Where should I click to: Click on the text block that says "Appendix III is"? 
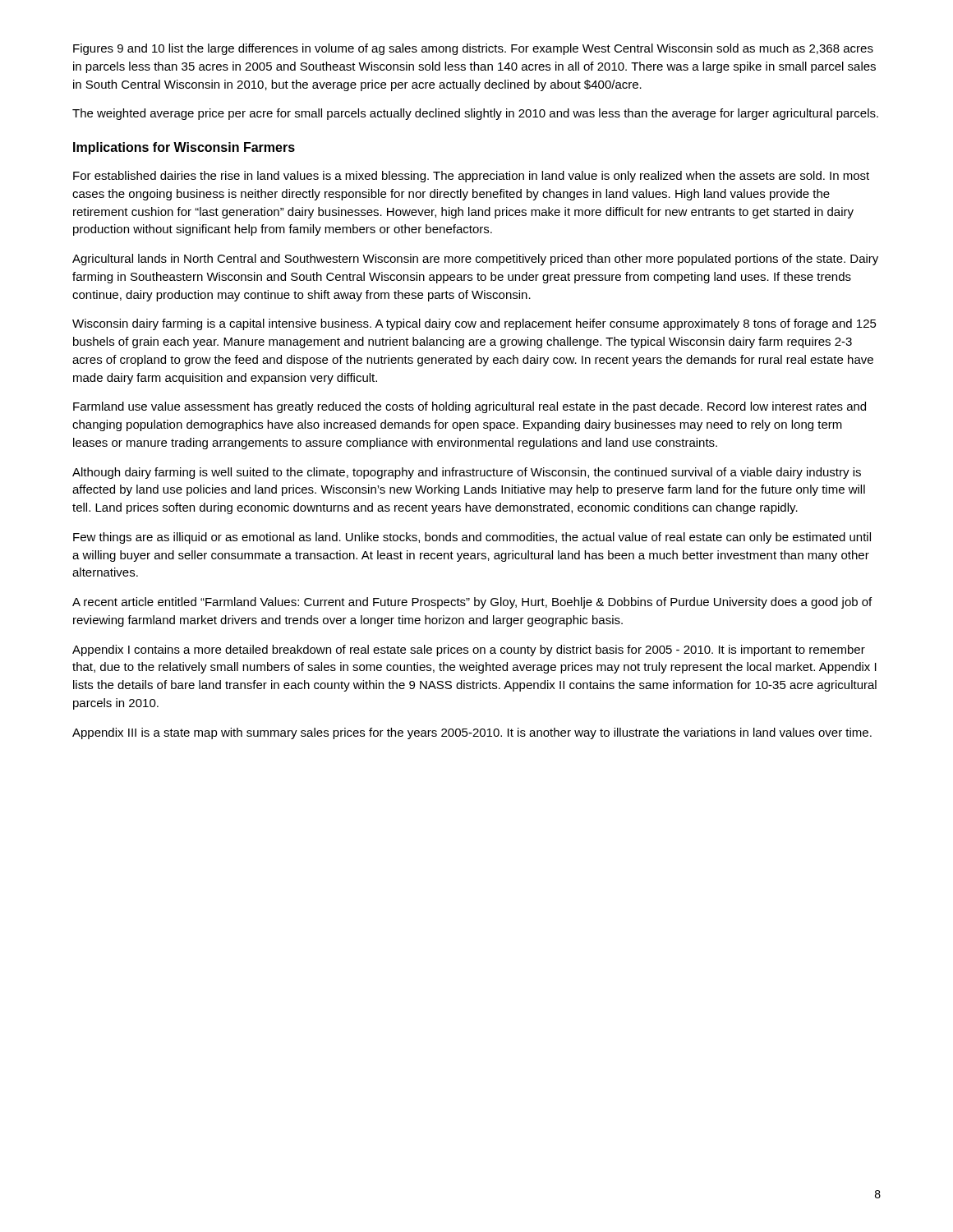(472, 732)
